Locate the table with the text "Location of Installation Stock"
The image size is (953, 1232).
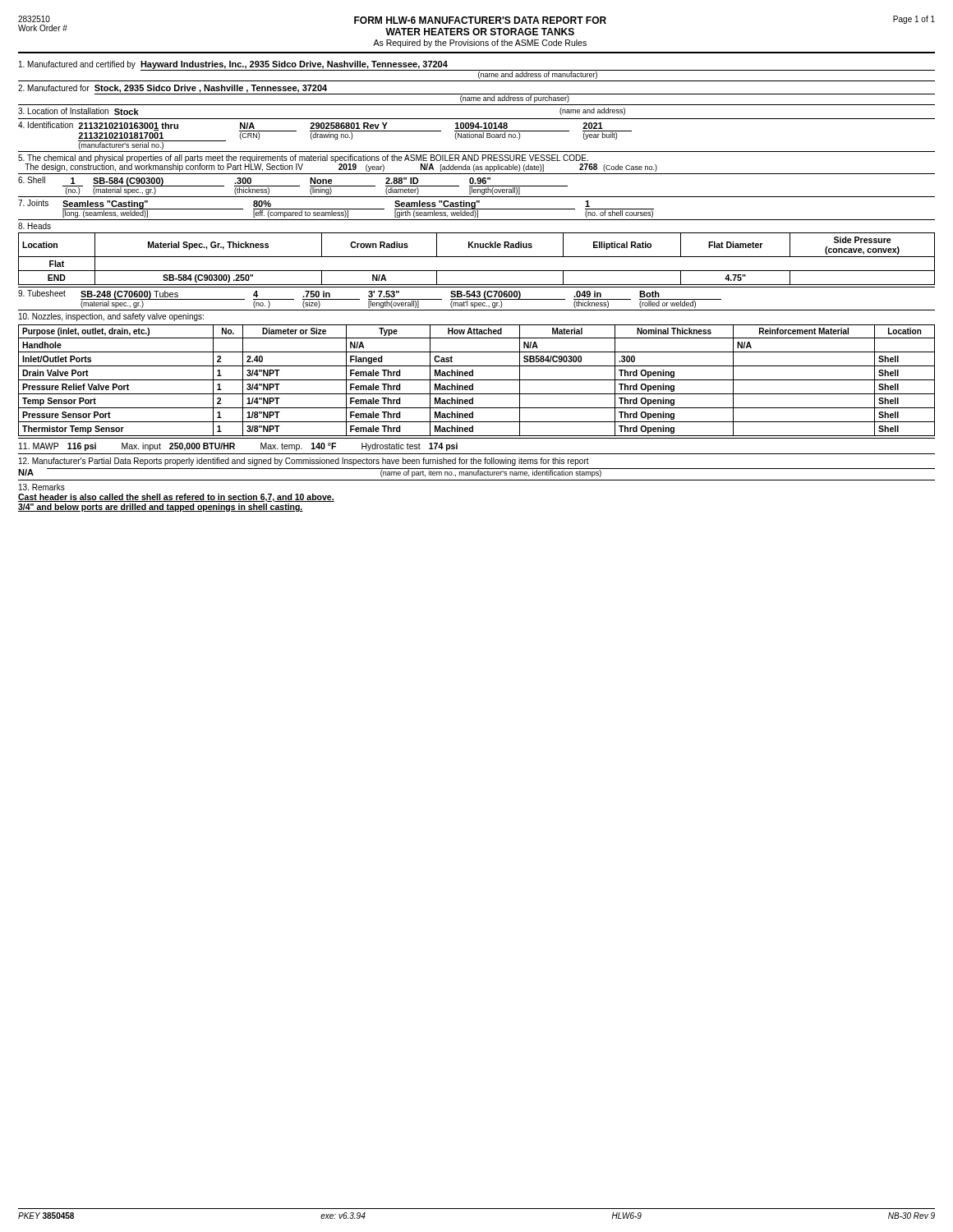[476, 112]
